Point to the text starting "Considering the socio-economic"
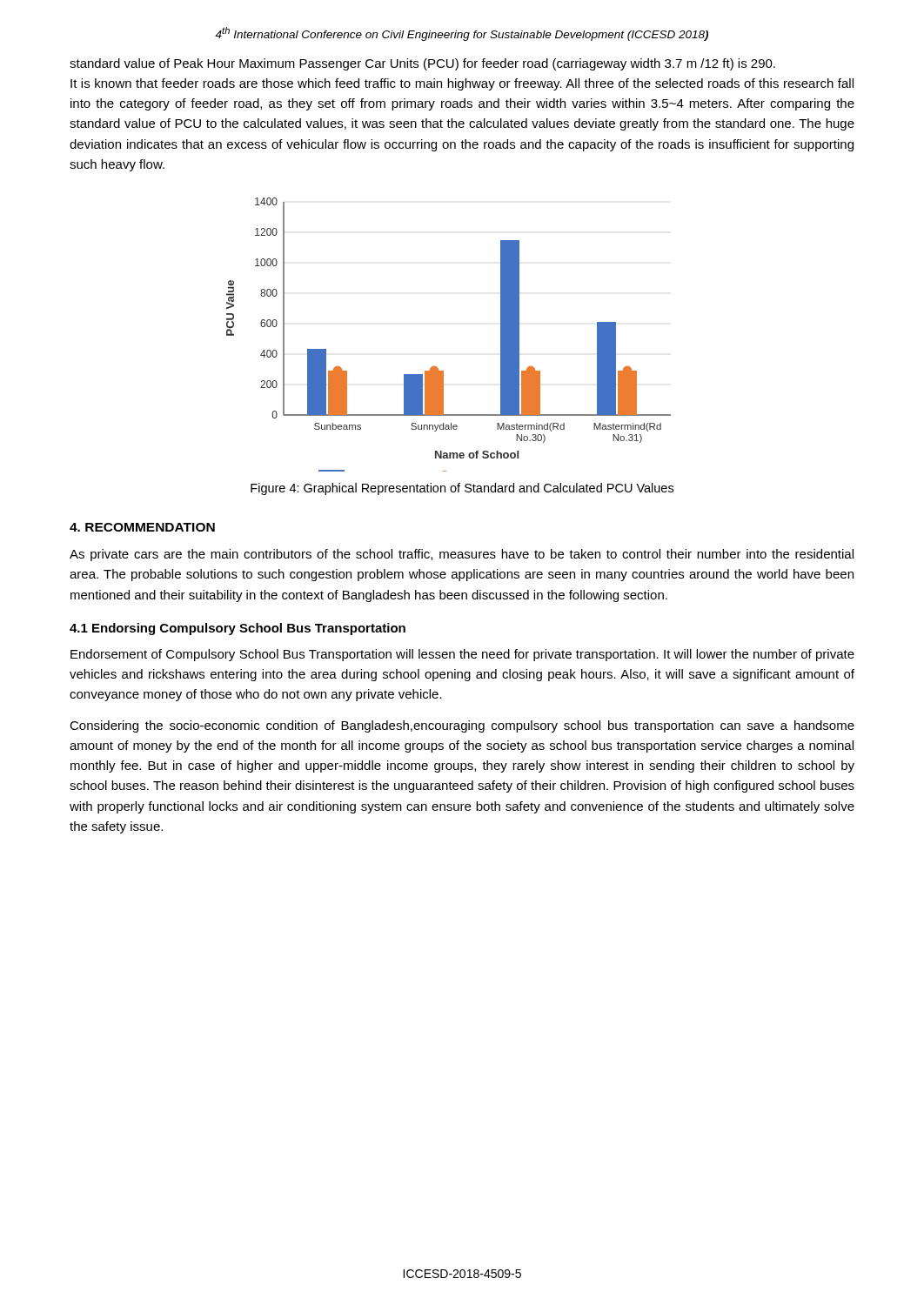Image resolution: width=924 pixels, height=1305 pixels. (x=462, y=775)
